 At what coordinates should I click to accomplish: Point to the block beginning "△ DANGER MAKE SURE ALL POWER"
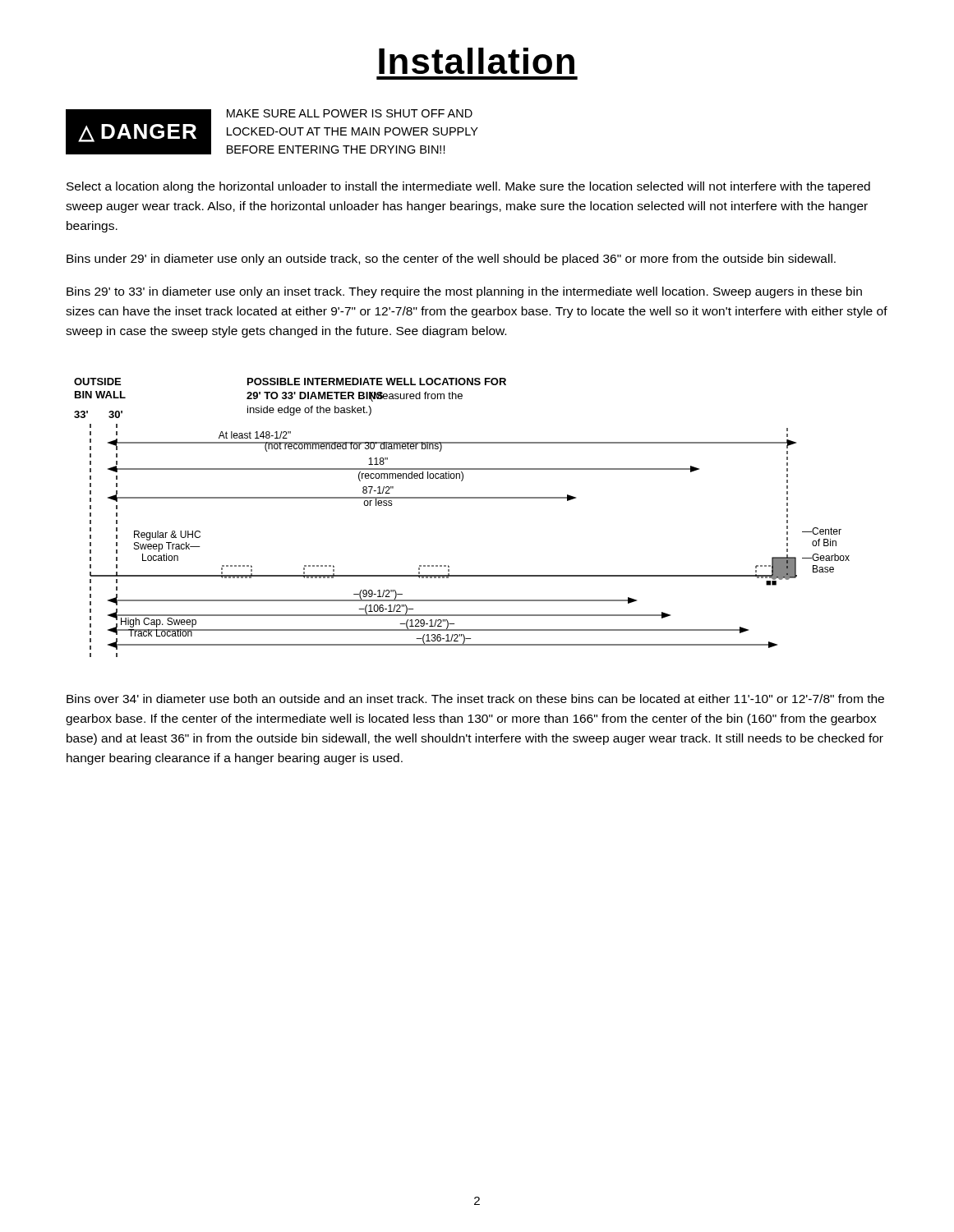(272, 132)
